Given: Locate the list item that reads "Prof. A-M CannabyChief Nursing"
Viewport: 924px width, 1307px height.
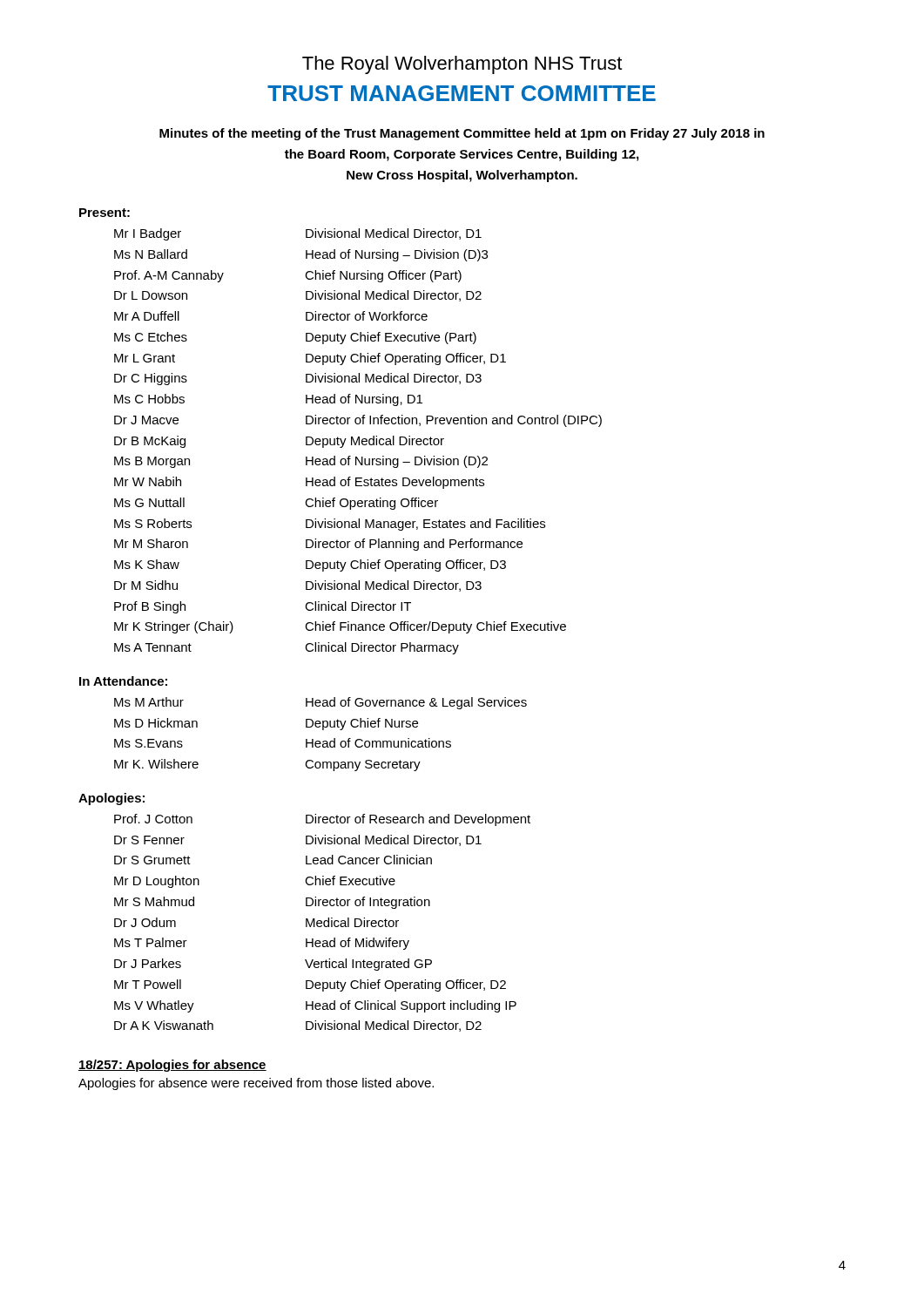Looking at the screenshot, I should pyautogui.click(x=162, y=276).
